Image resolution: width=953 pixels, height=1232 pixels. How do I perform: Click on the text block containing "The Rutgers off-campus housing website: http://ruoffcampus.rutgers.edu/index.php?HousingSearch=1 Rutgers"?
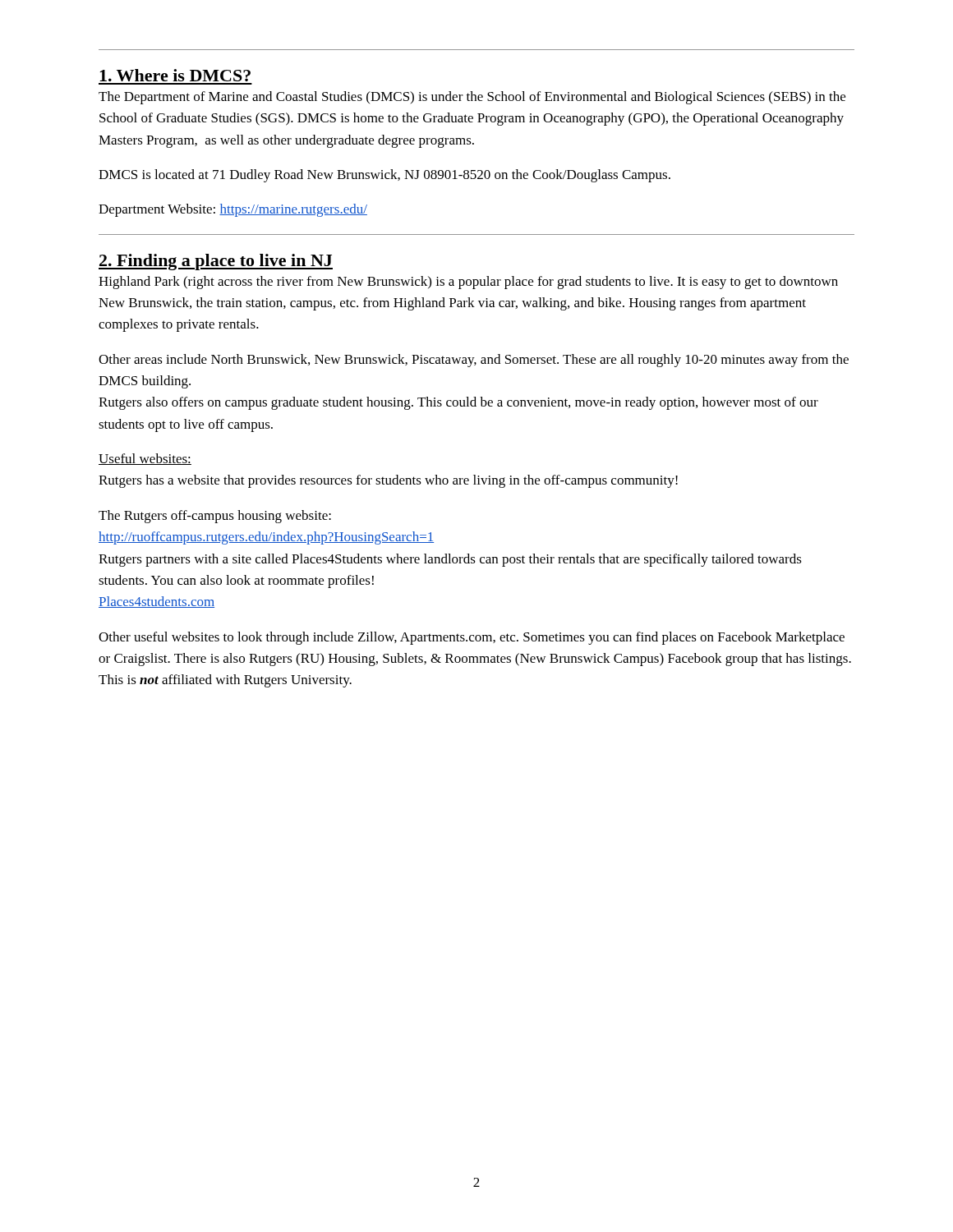coord(450,559)
